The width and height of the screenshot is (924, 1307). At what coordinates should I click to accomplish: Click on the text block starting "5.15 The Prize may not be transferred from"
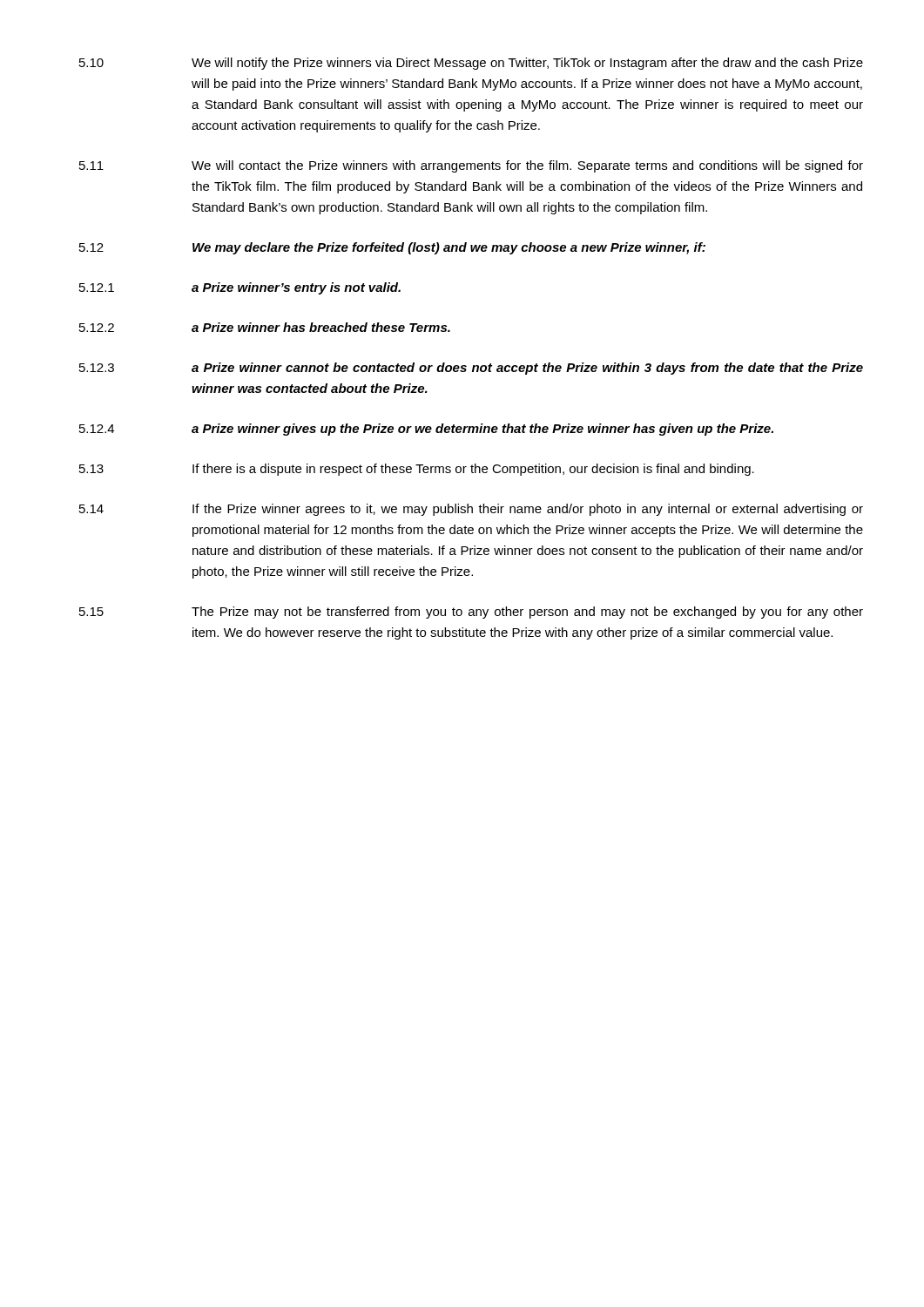(x=471, y=622)
